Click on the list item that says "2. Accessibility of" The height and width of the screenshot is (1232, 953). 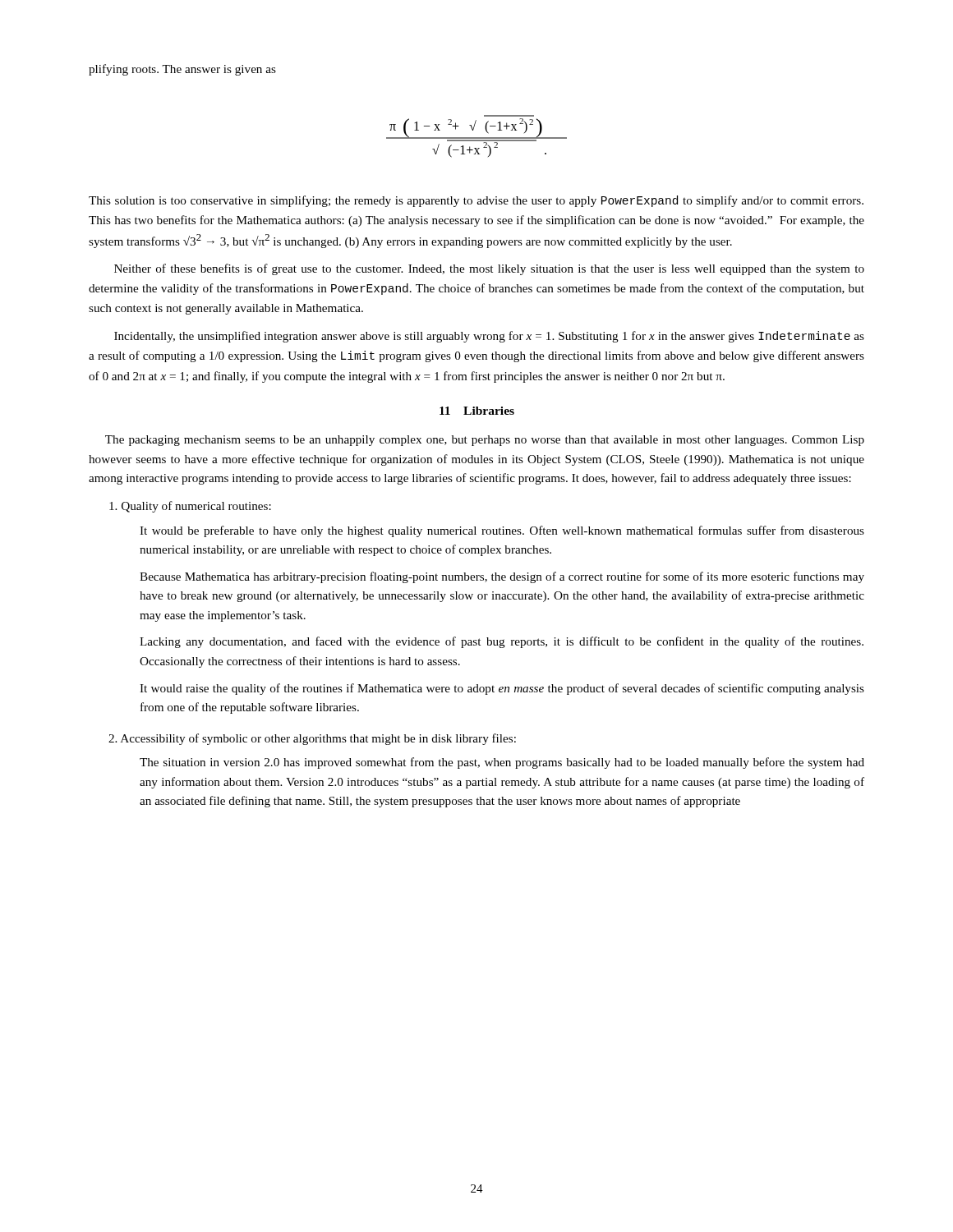tap(313, 738)
